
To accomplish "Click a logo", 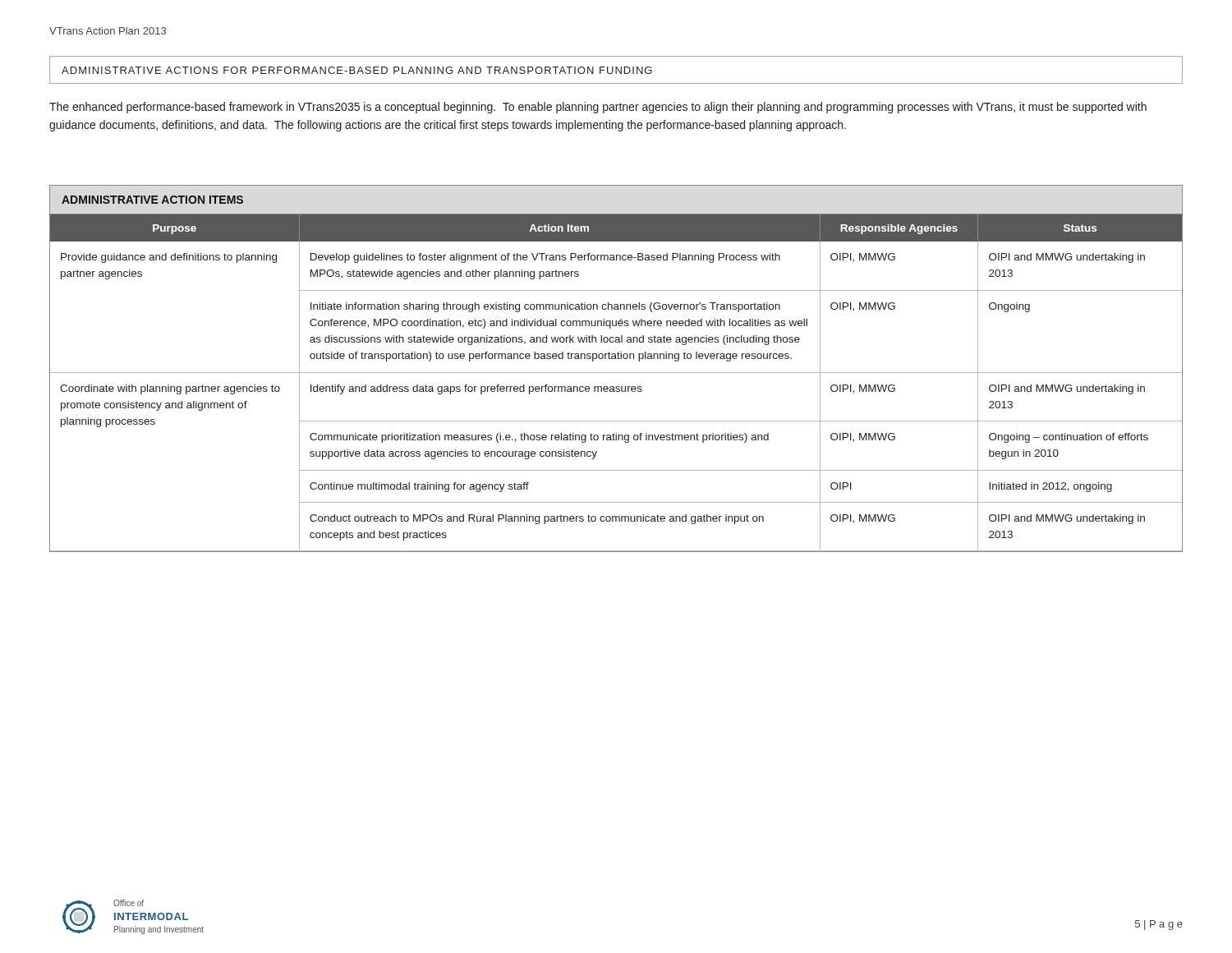I will coord(127,917).
